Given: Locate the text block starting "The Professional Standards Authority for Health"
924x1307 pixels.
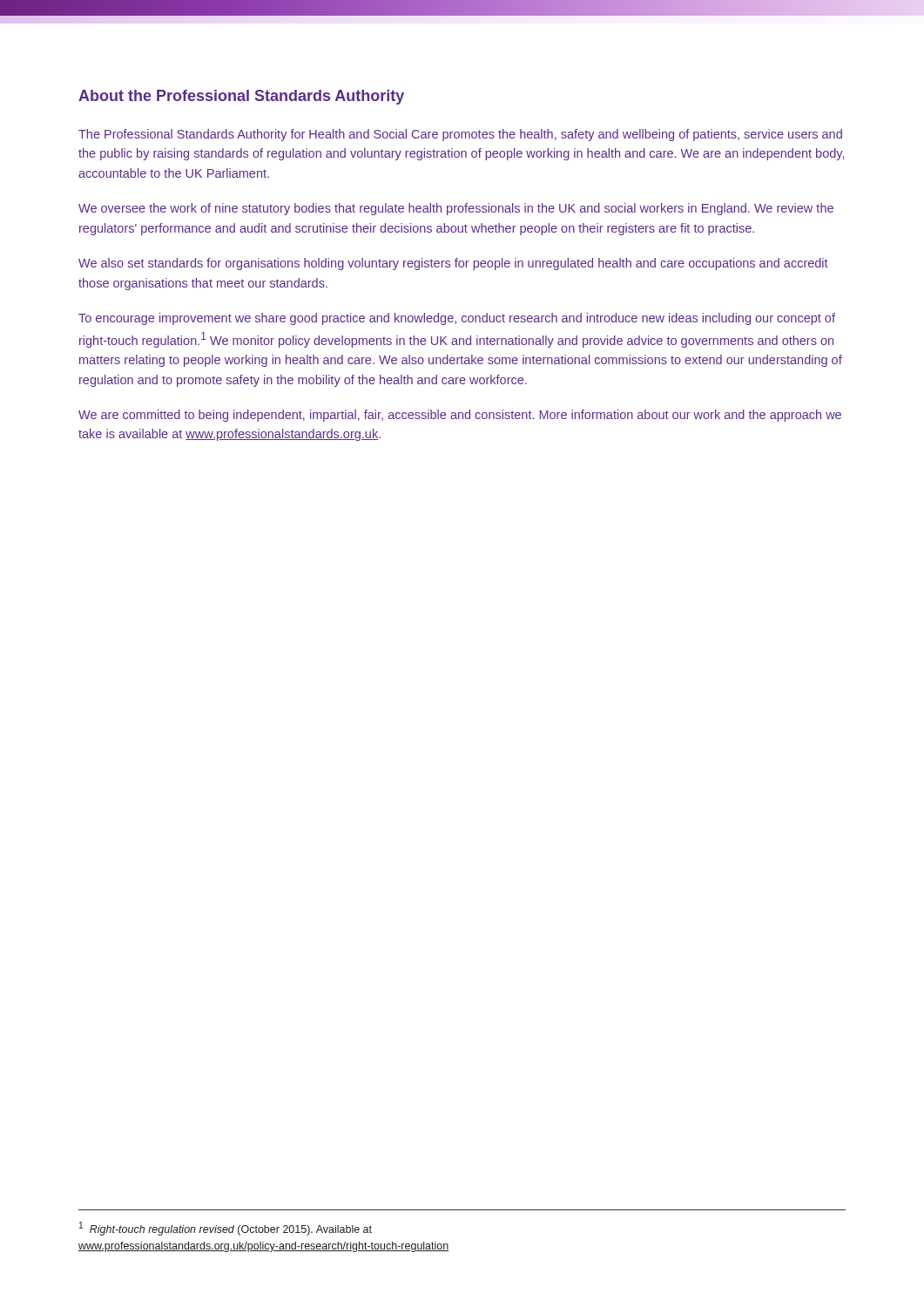Looking at the screenshot, I should click(x=462, y=154).
